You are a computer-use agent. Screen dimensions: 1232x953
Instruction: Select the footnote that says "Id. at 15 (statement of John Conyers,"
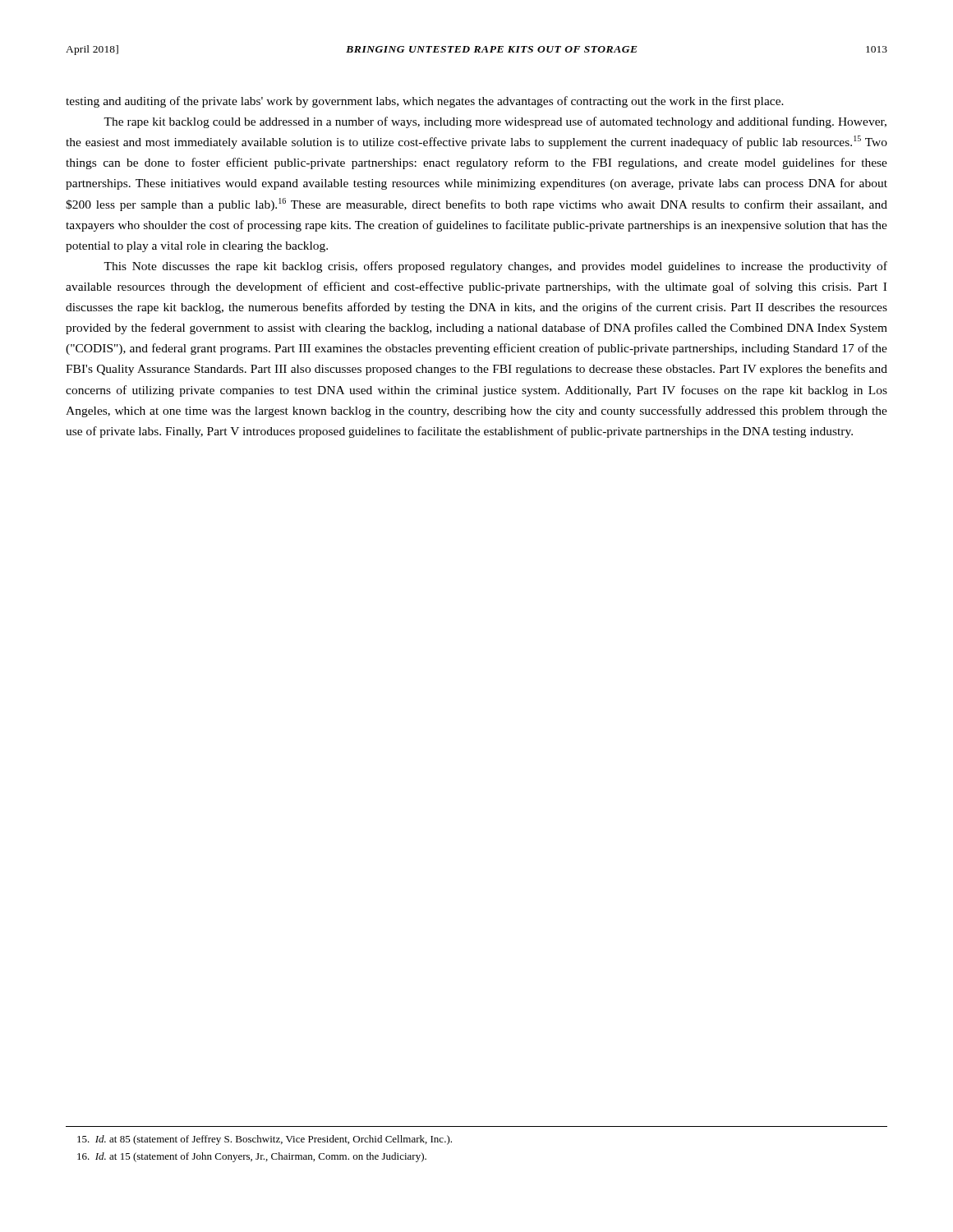tap(246, 1156)
